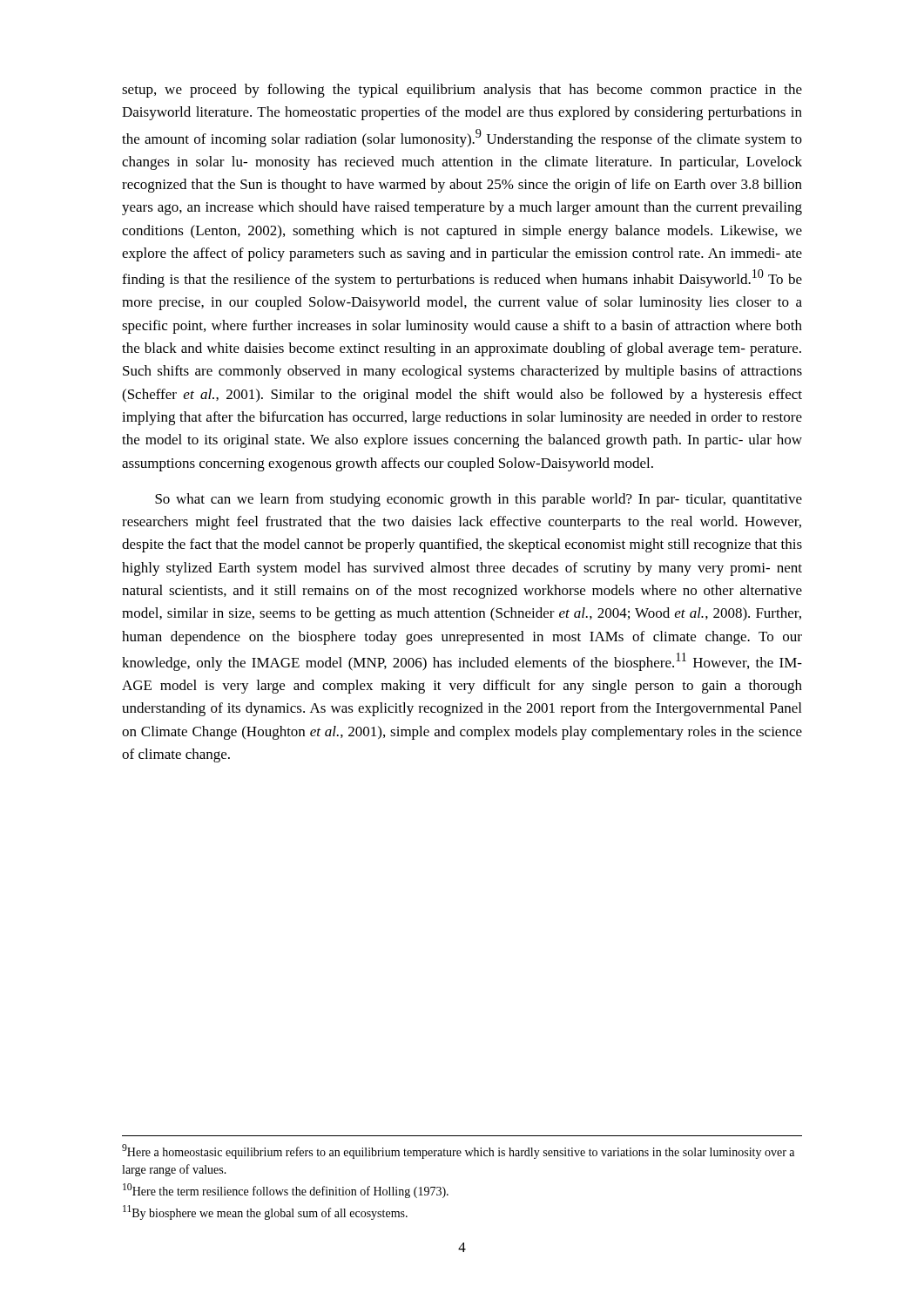Select the footnote containing "10Here the term resilience follows the definition"
This screenshot has width=924, height=1307.
(286, 1191)
